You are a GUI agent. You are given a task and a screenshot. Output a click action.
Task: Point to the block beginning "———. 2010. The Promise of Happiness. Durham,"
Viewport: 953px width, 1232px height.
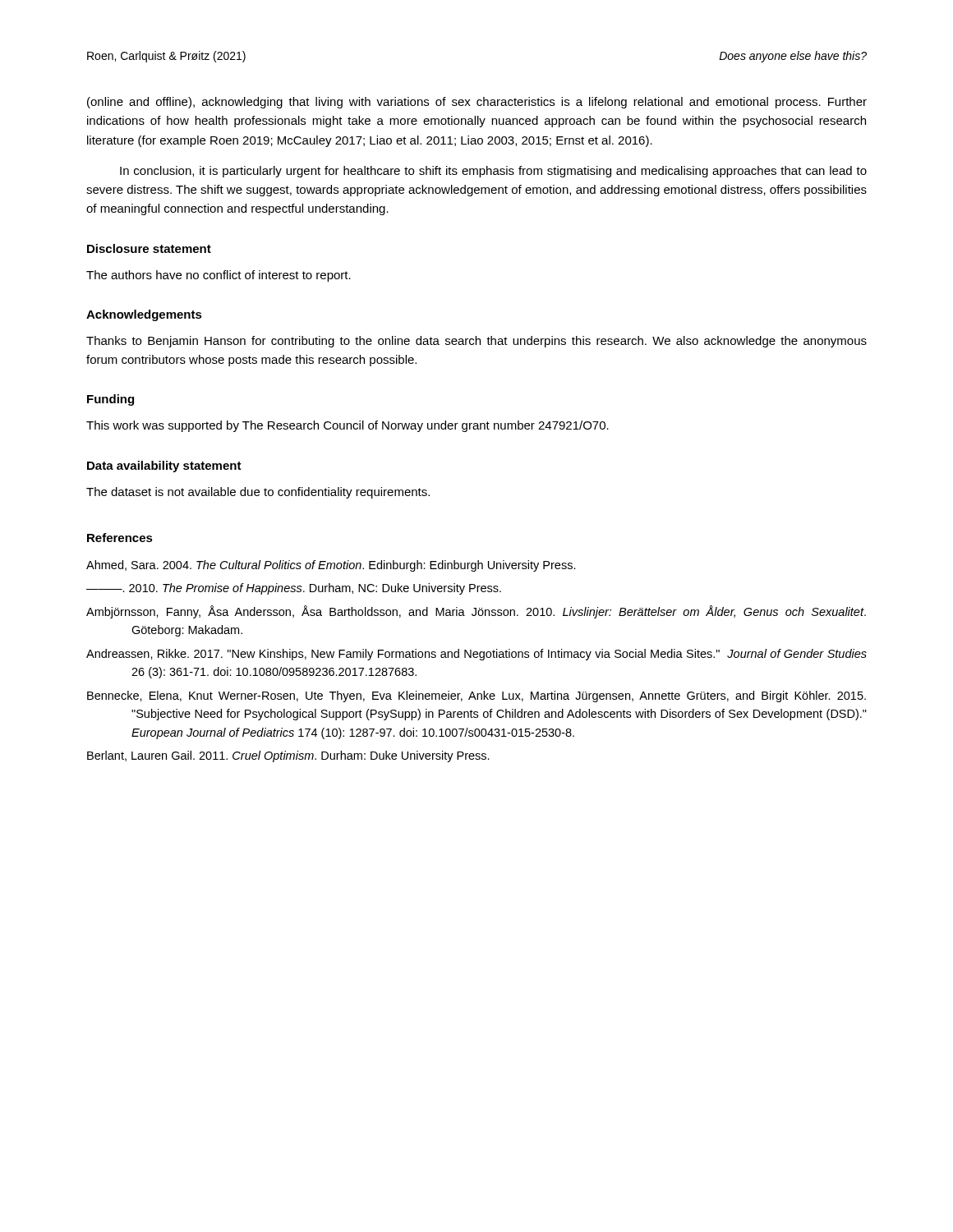[x=294, y=588]
